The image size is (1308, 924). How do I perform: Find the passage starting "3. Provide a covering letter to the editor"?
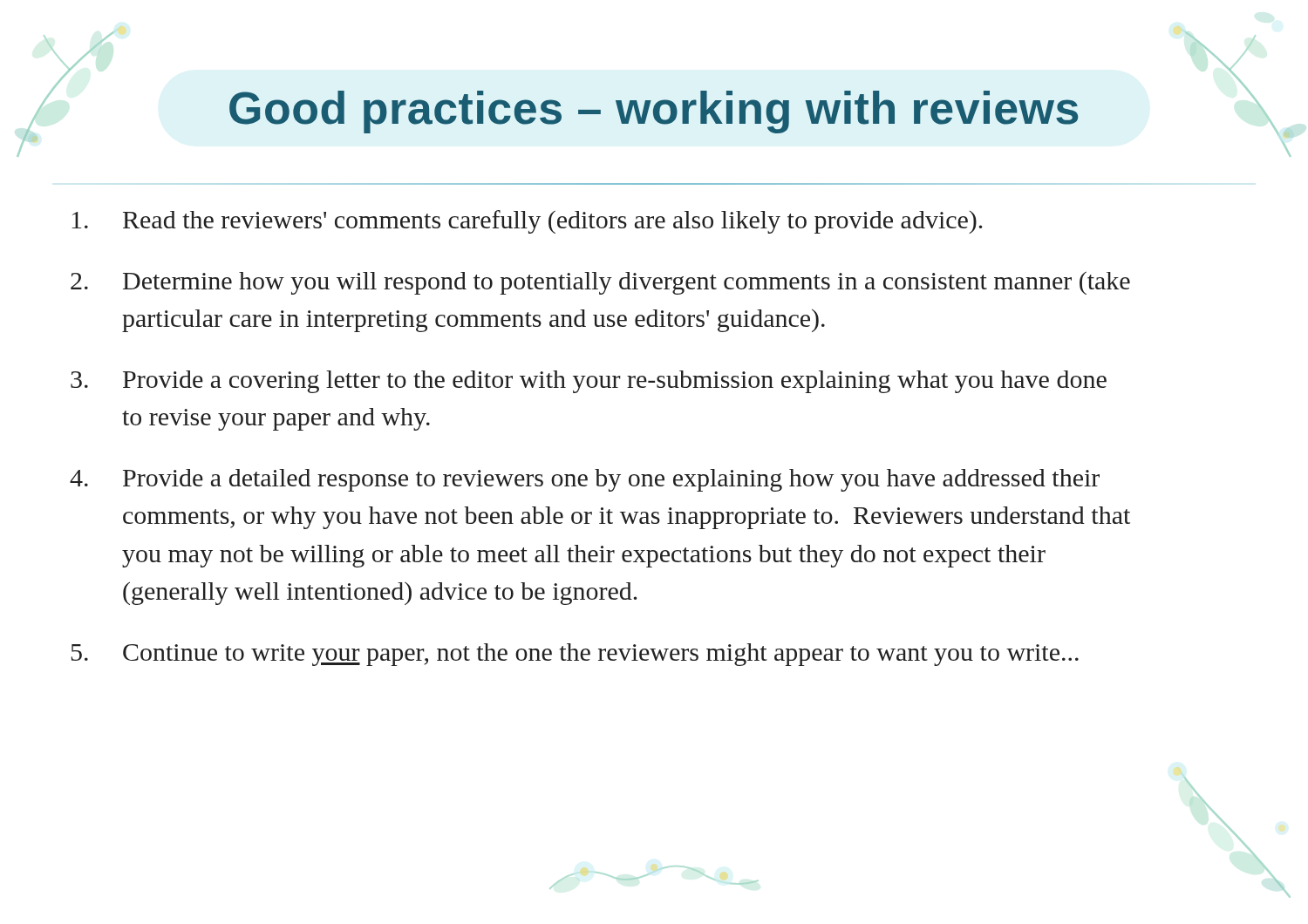602,398
